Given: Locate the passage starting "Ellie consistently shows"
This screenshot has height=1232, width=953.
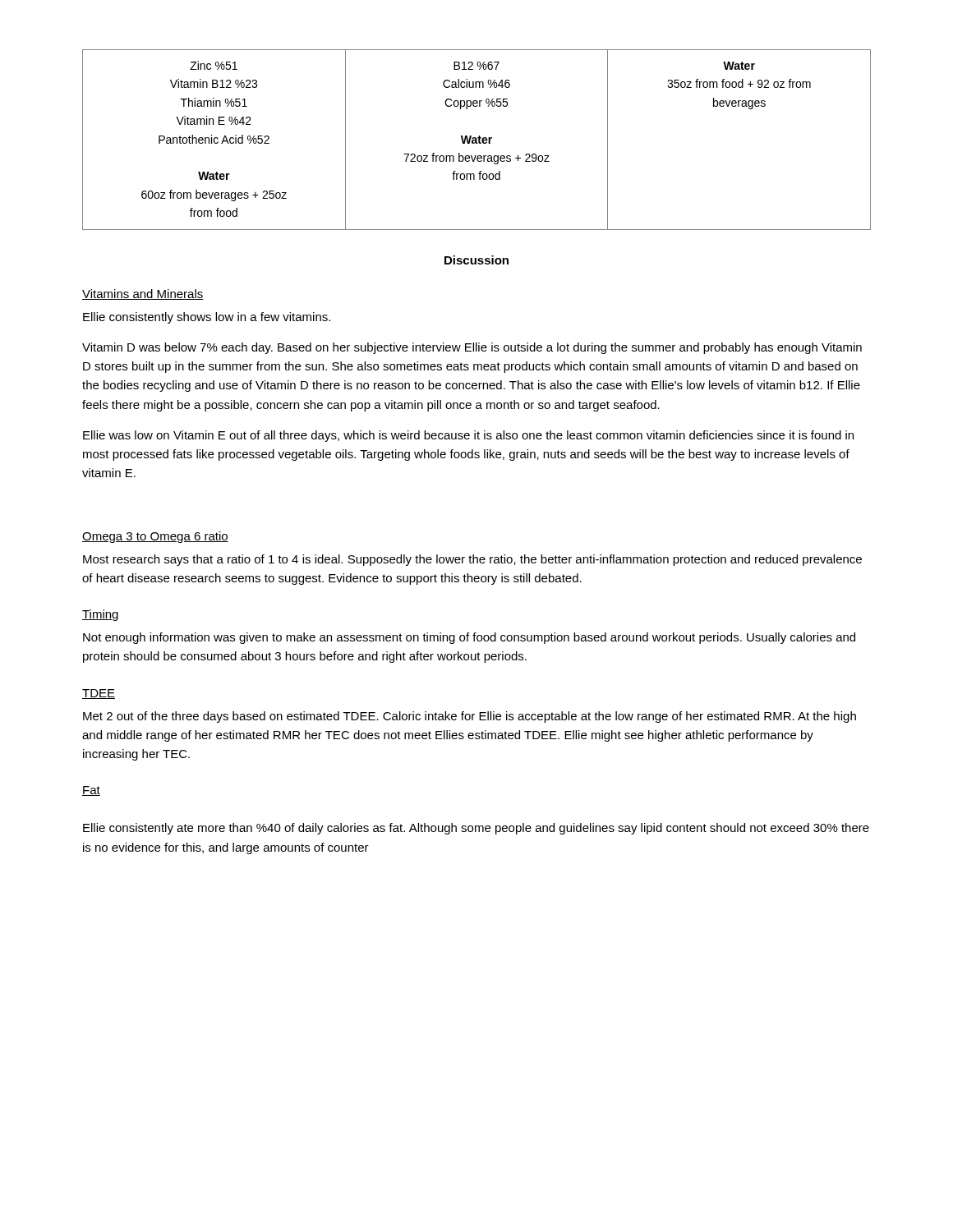Looking at the screenshot, I should pos(207,316).
